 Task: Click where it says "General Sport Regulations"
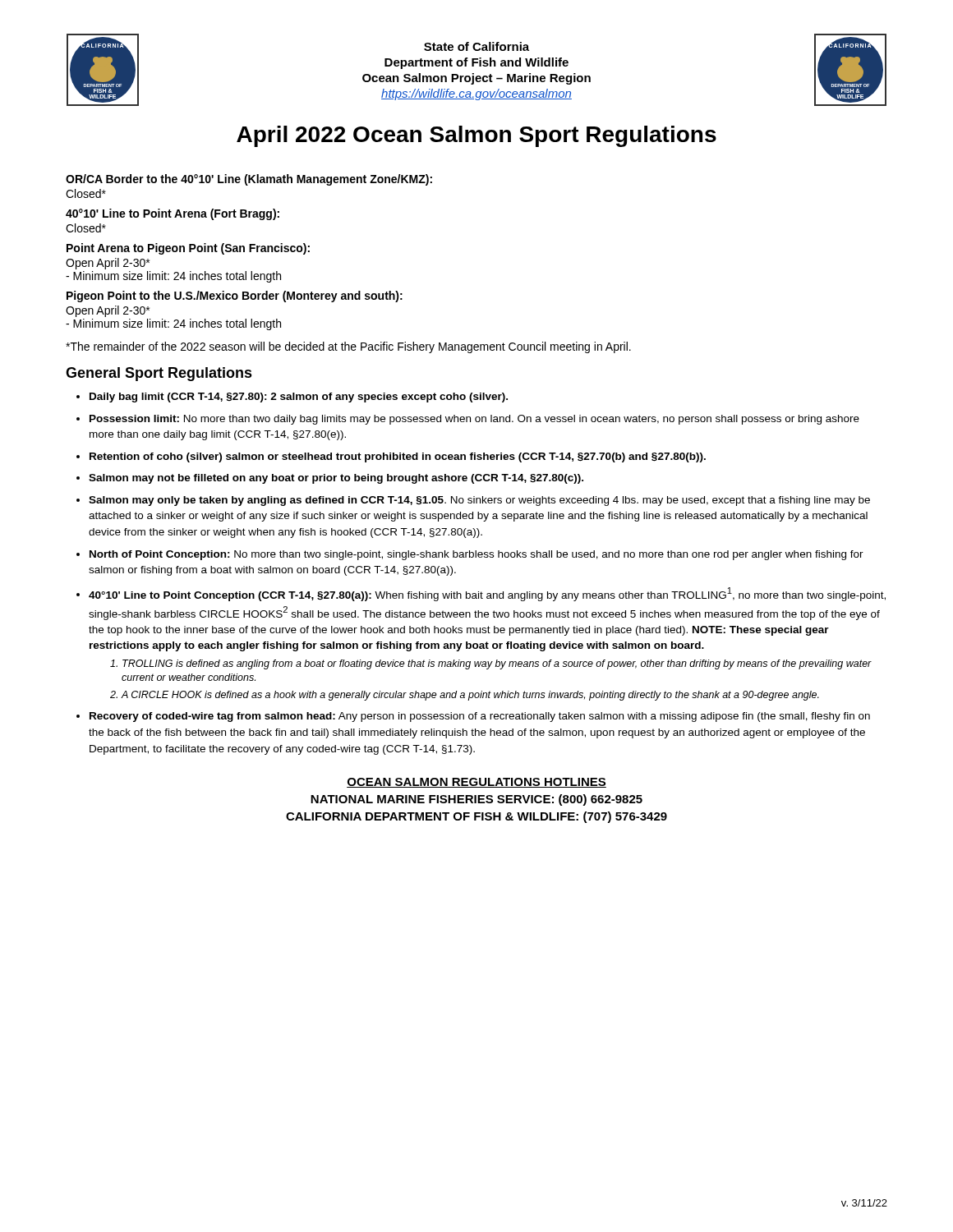[159, 374]
